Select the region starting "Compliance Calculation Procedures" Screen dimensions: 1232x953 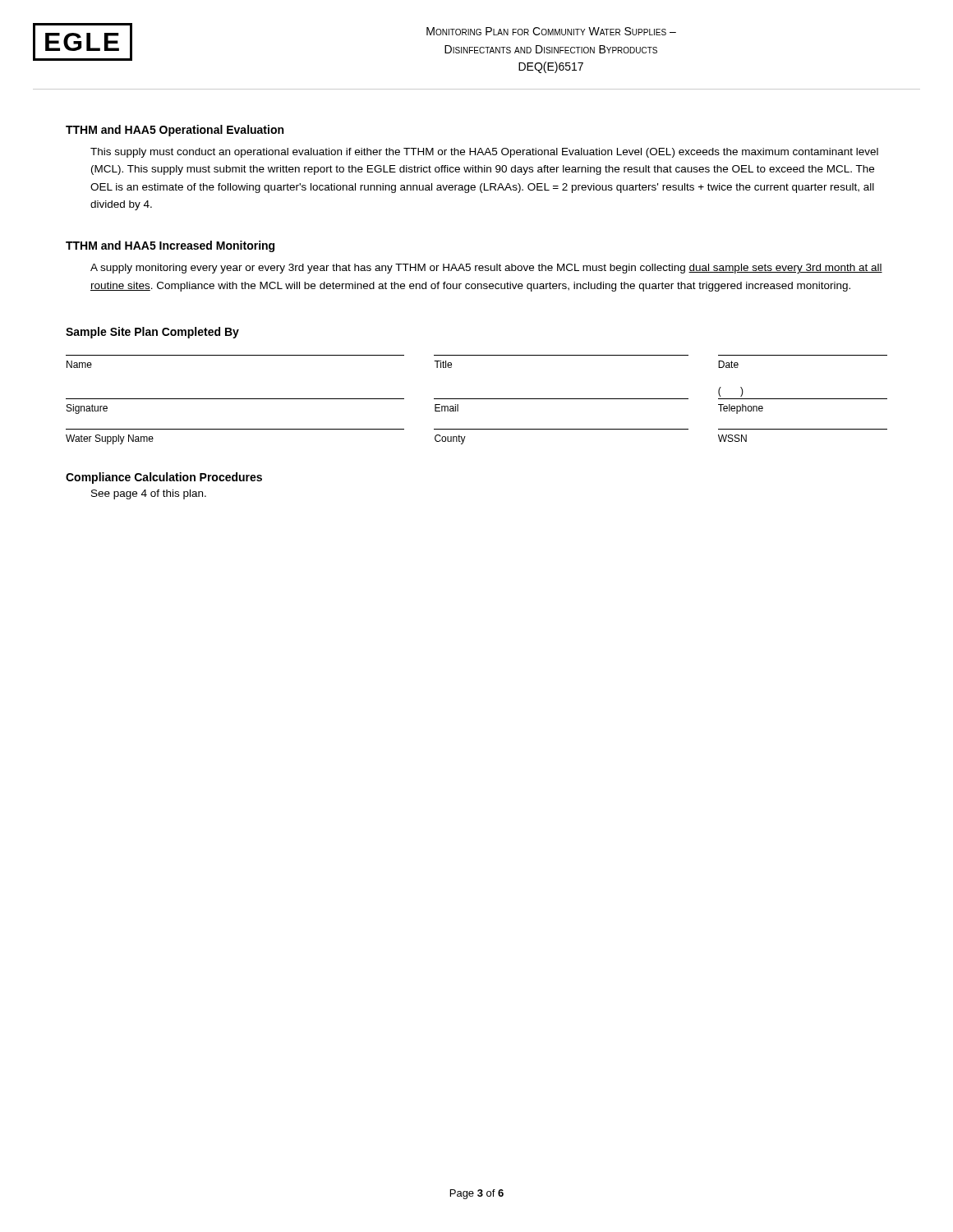pos(164,477)
